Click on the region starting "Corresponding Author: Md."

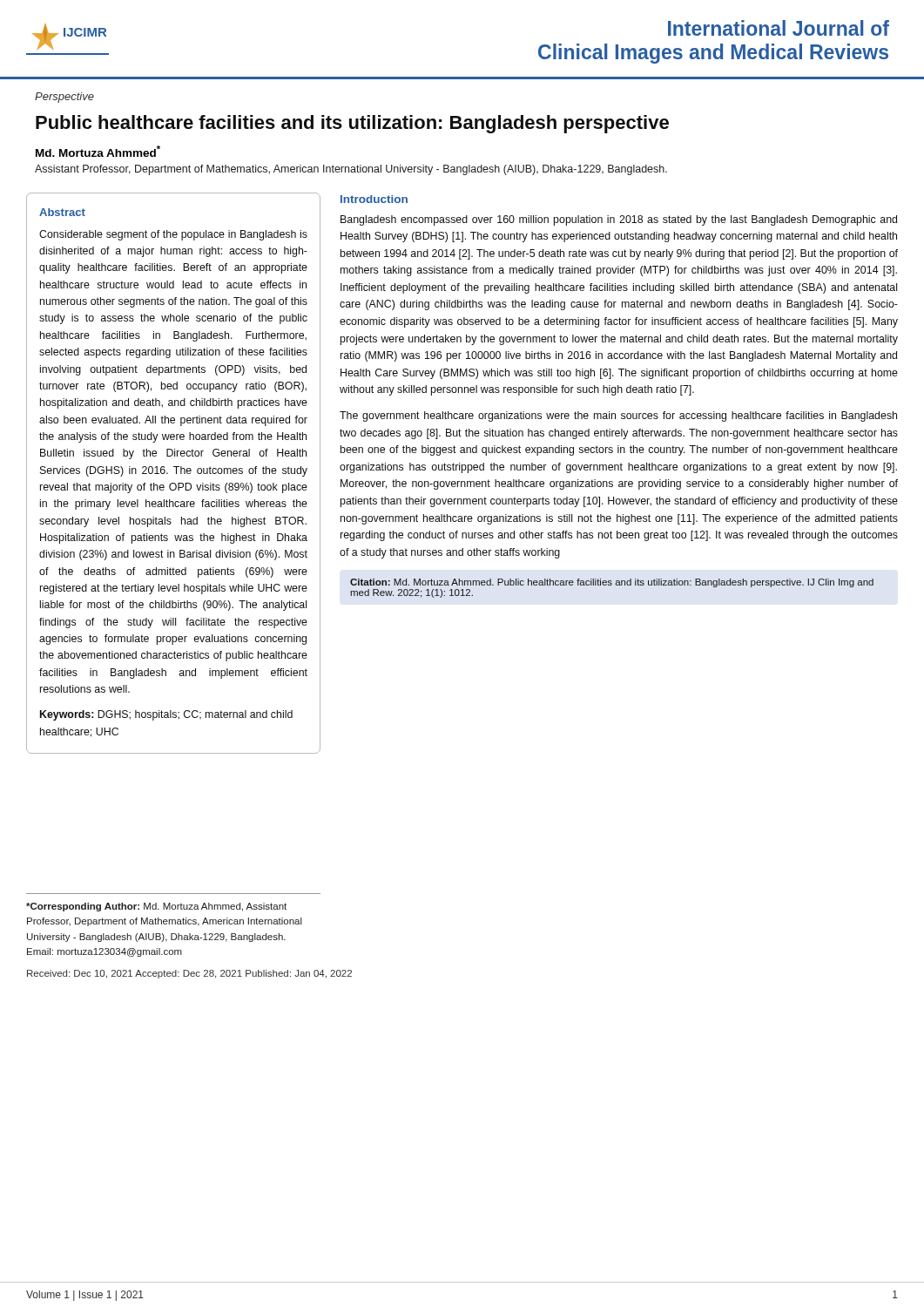click(164, 929)
